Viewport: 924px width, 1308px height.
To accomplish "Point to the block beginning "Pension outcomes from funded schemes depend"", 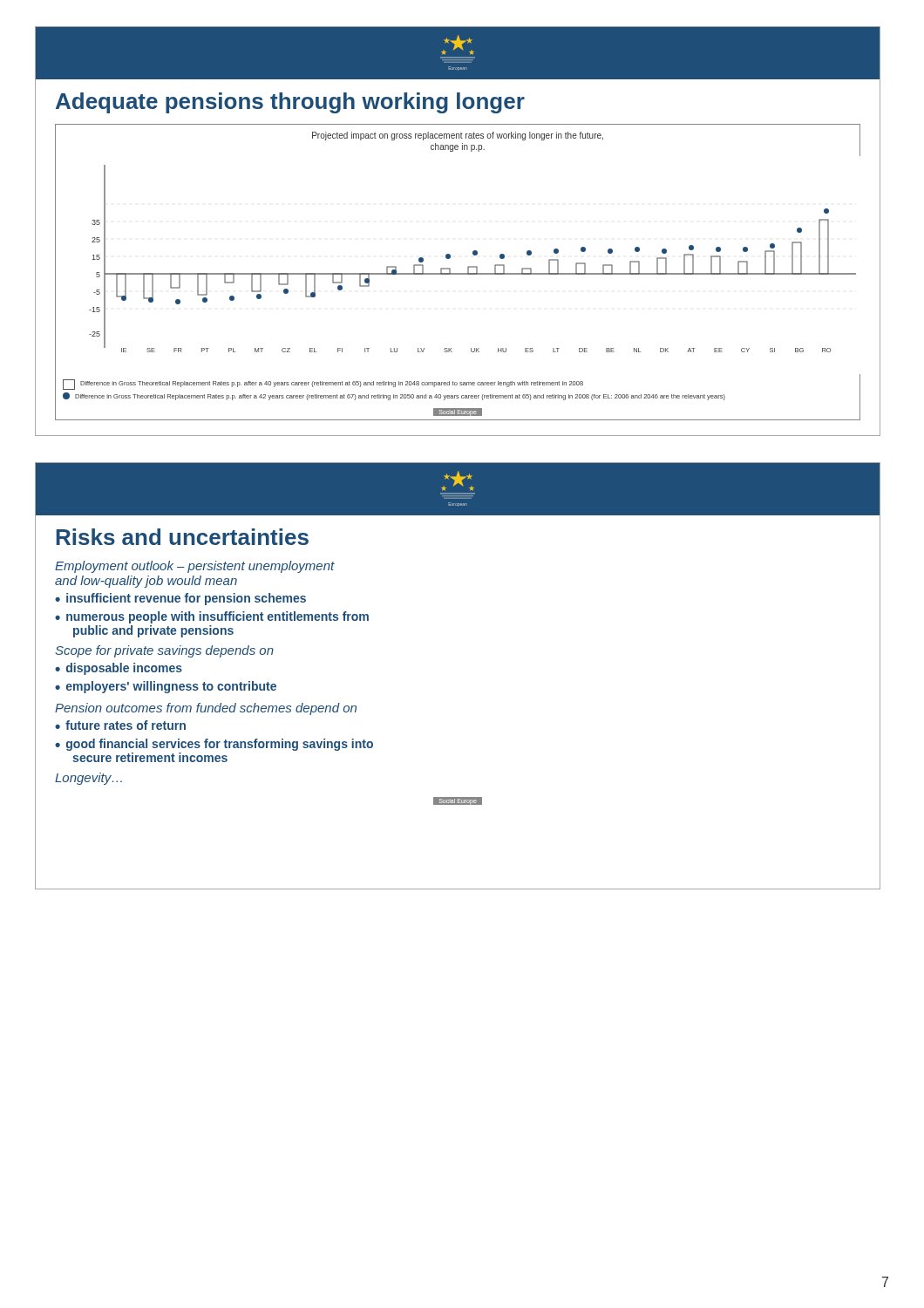I will point(206,708).
